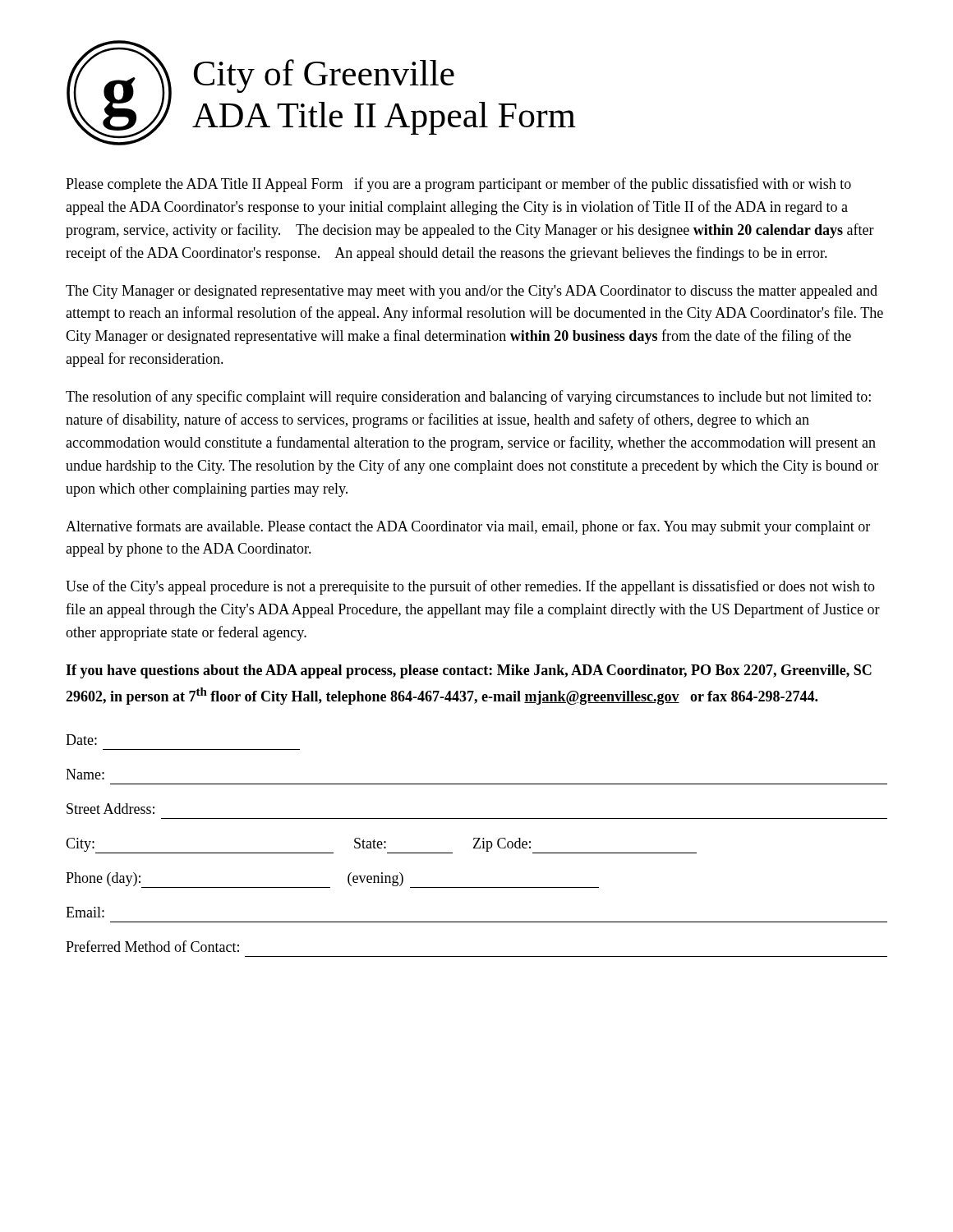Point to the block beginning "Alternative formats are available."
Image resolution: width=953 pixels, height=1232 pixels.
tap(468, 538)
